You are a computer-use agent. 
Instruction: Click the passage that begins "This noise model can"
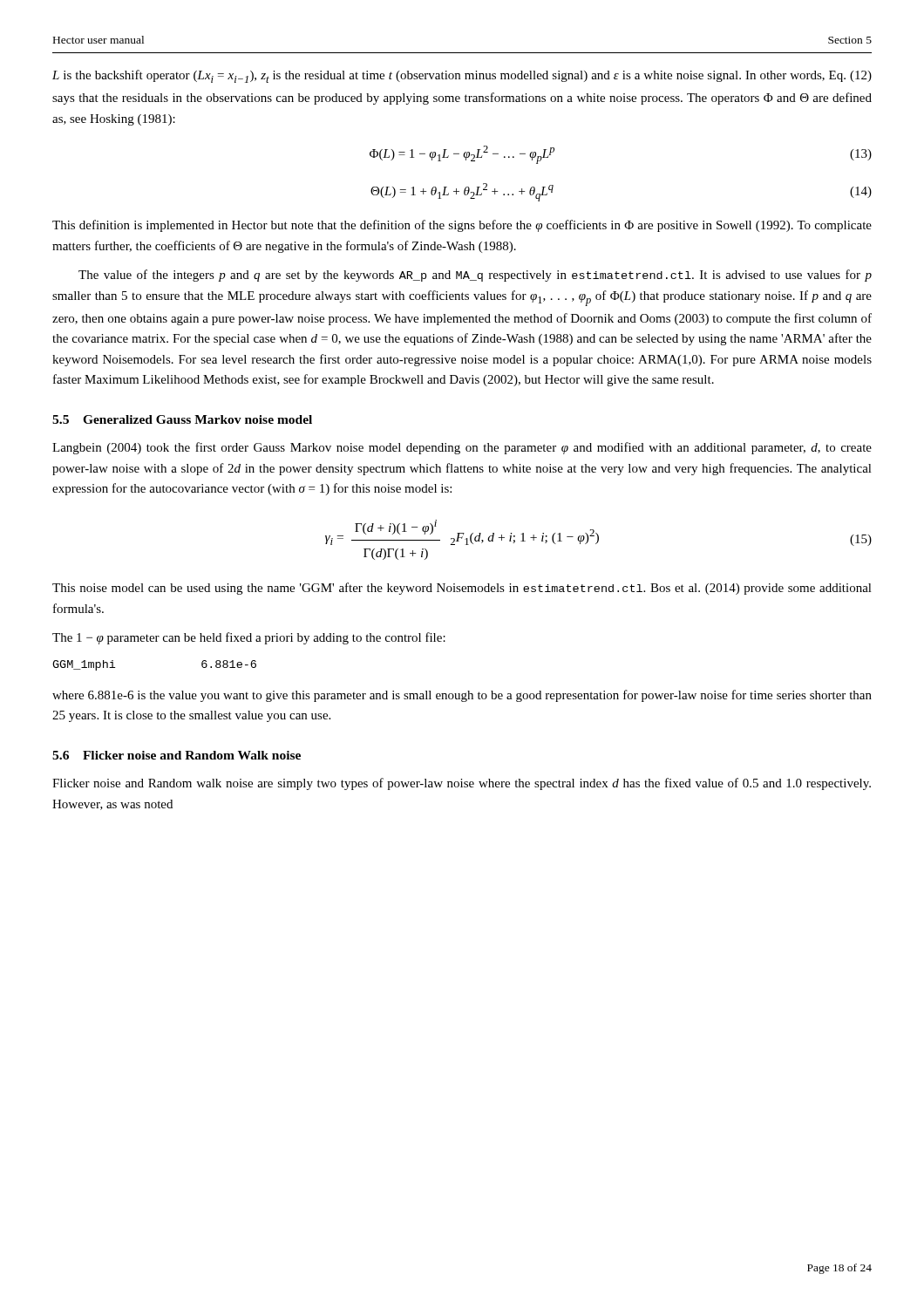(462, 599)
